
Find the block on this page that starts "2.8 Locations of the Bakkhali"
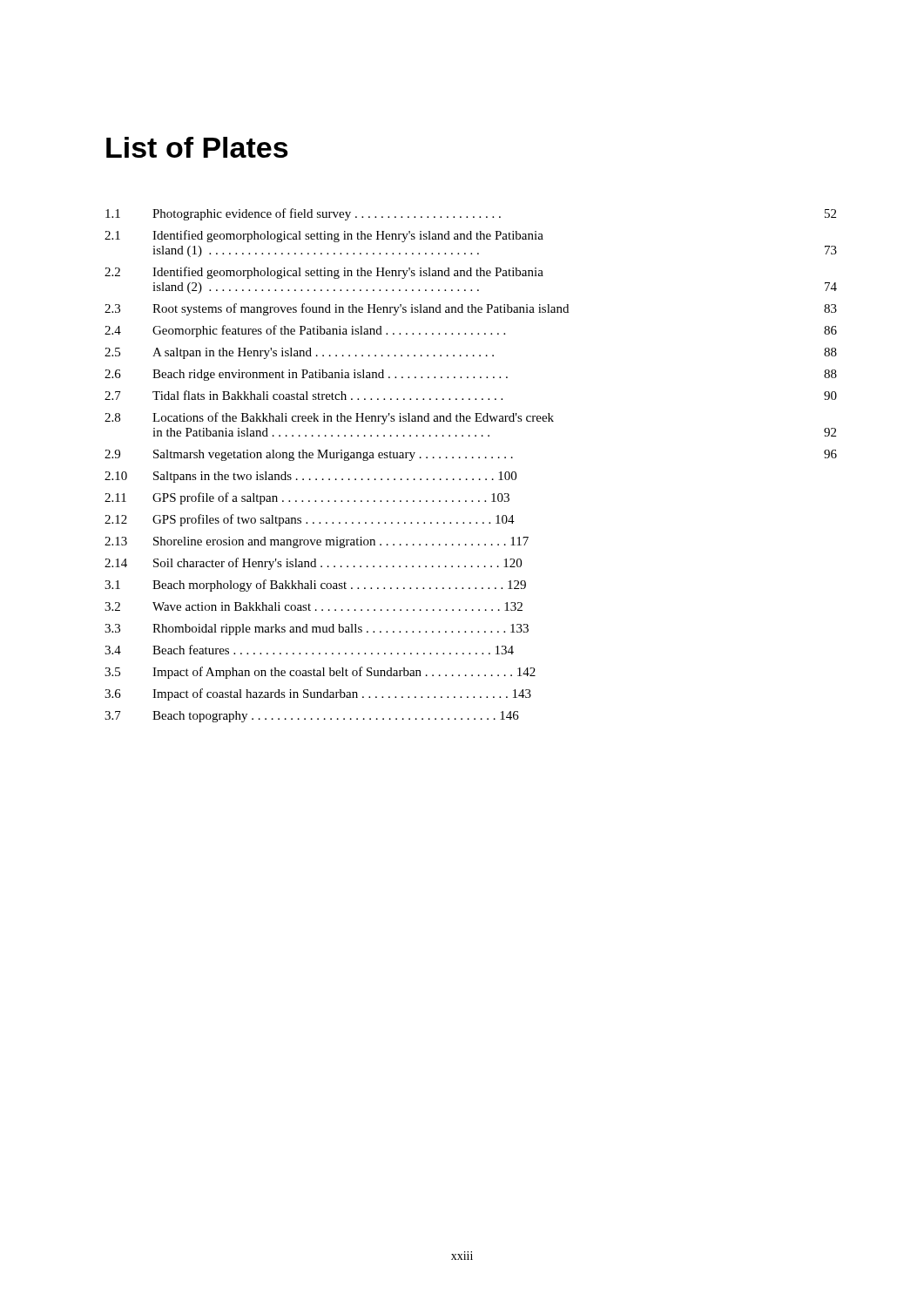pos(471,425)
